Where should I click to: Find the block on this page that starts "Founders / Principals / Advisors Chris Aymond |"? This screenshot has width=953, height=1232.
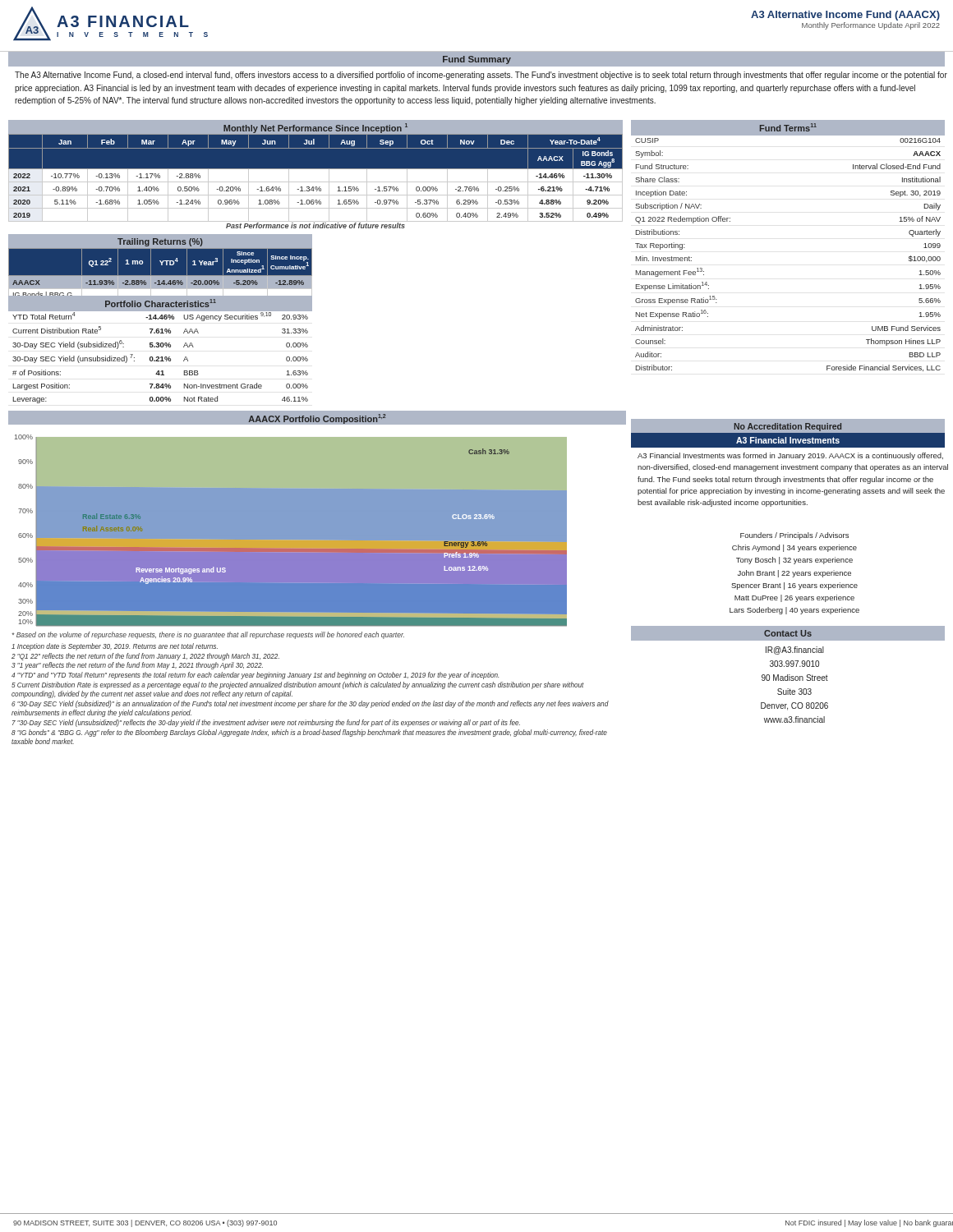[794, 573]
